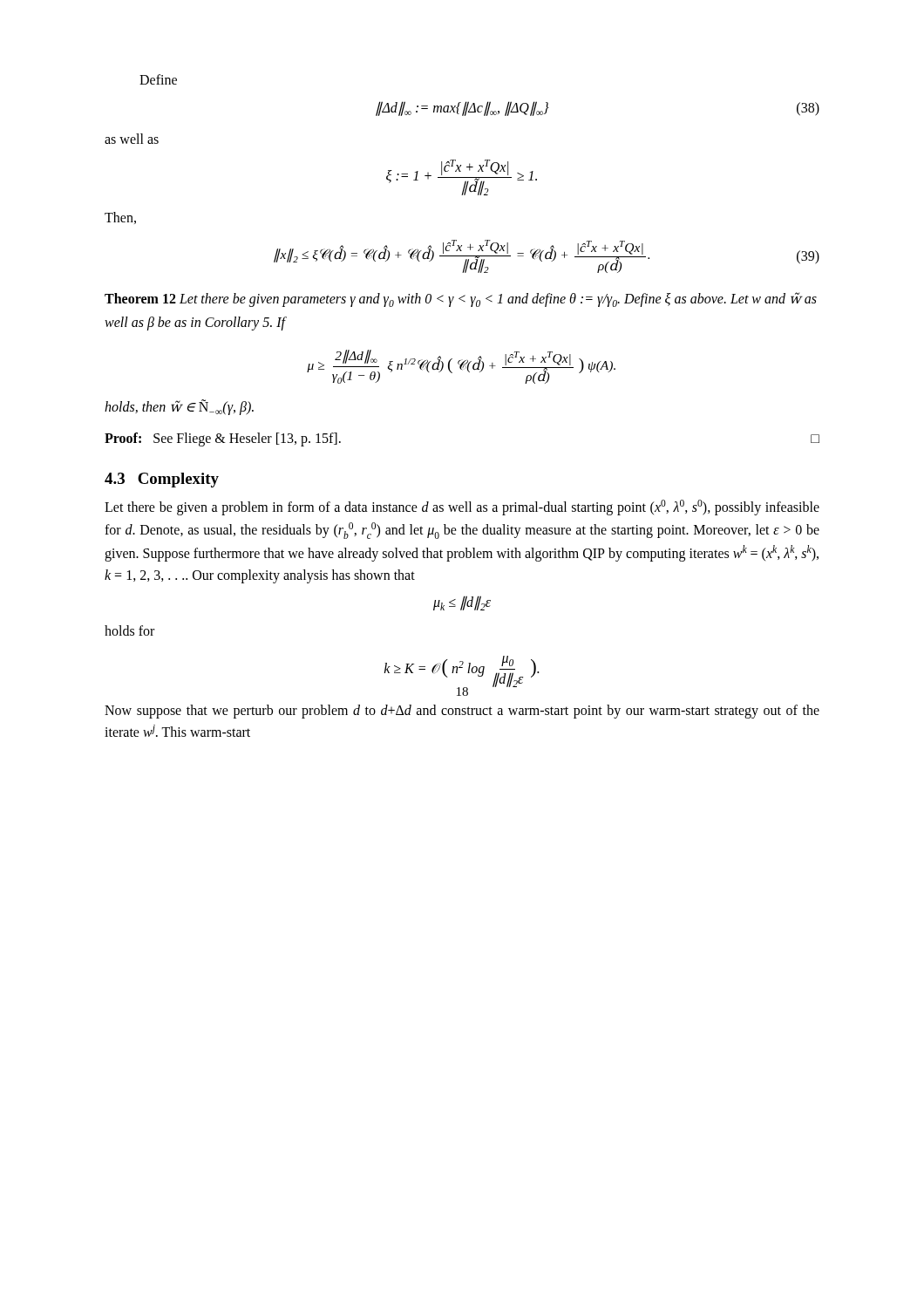Where is the passage that starts "Now suppose that we perturb our problem d"?
The image size is (924, 1308).
coord(462,721)
